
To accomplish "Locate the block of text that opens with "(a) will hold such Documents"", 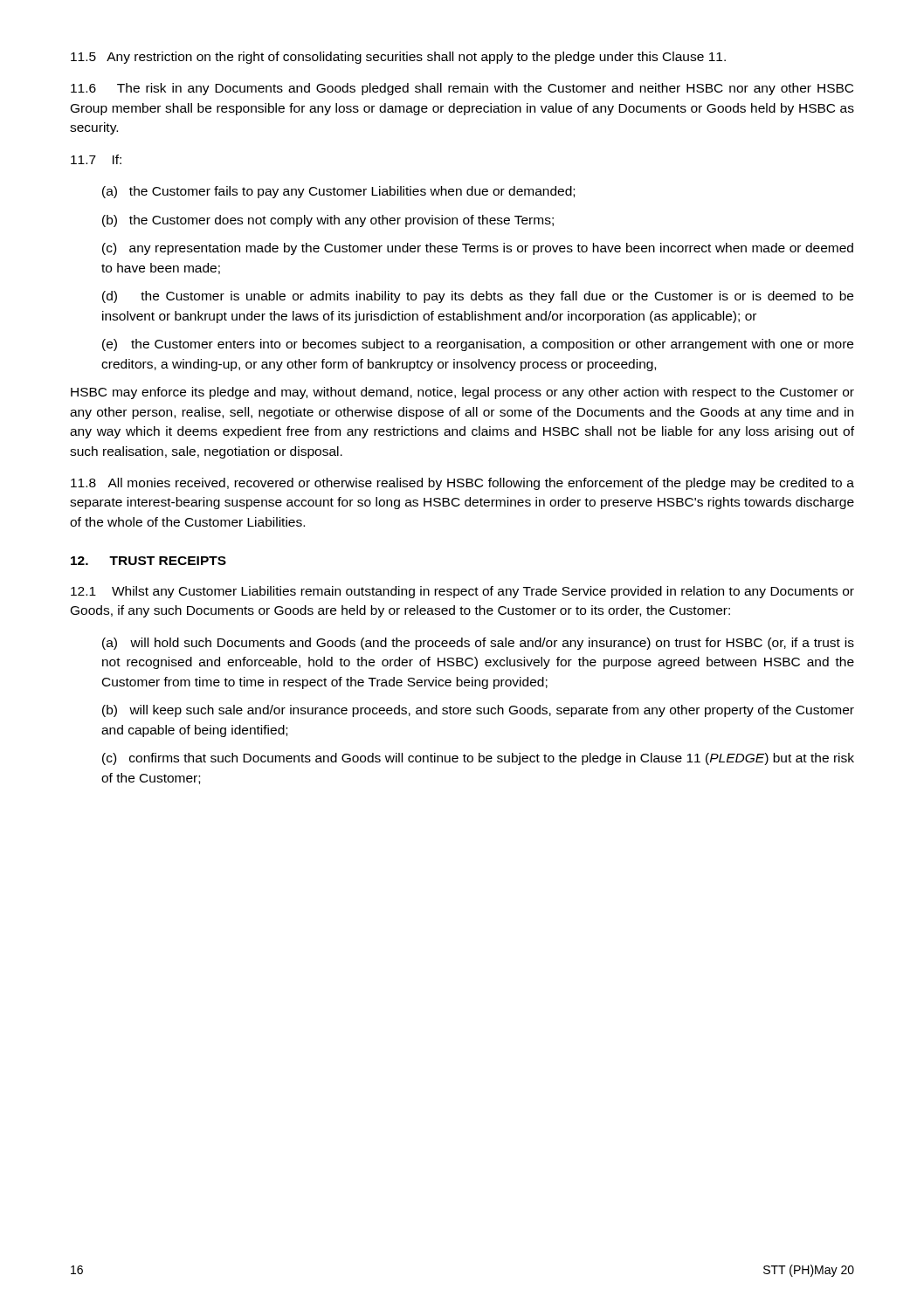I will [x=478, y=662].
